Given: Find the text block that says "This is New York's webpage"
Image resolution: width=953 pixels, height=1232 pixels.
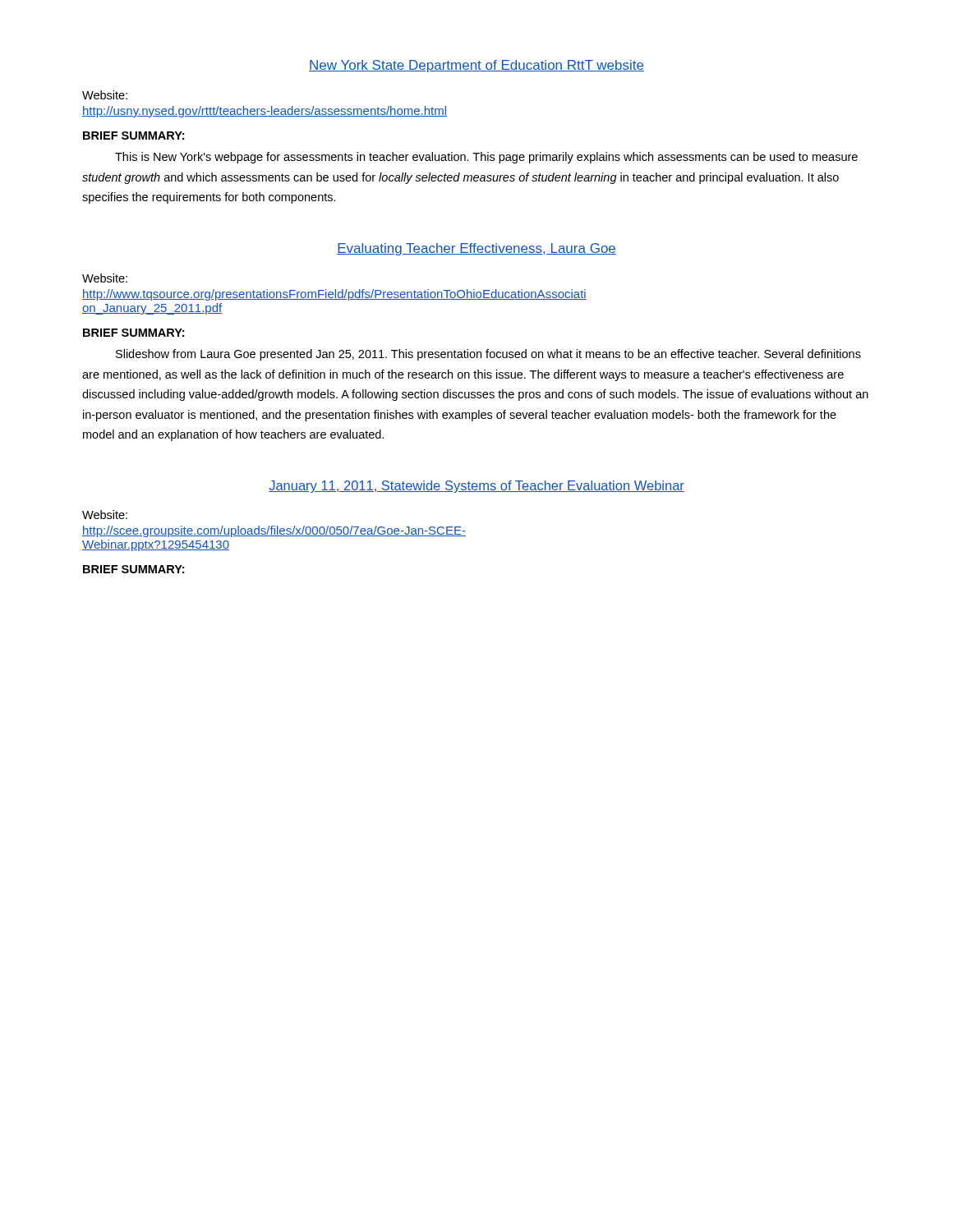Looking at the screenshot, I should 470,177.
